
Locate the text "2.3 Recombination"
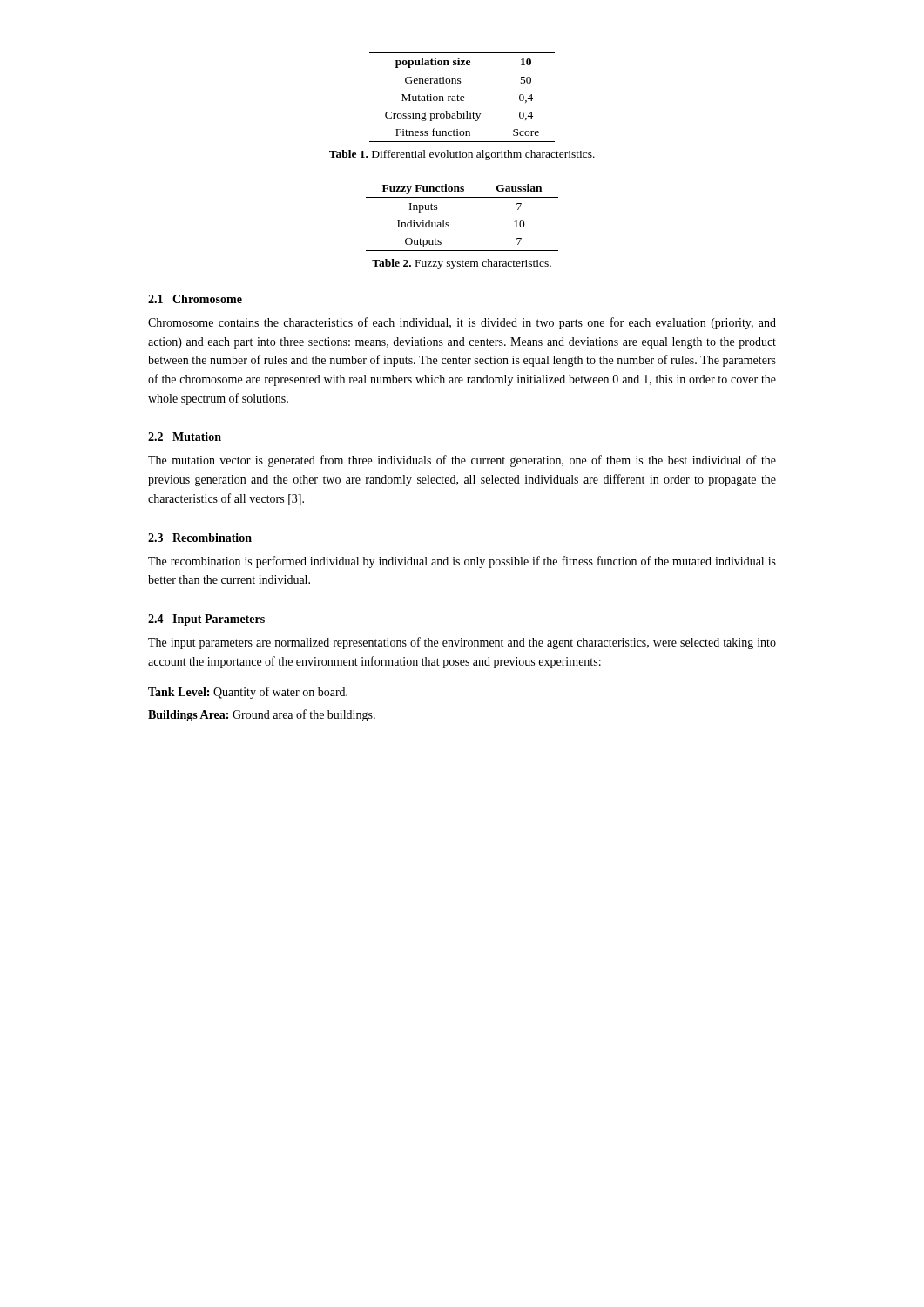(200, 538)
